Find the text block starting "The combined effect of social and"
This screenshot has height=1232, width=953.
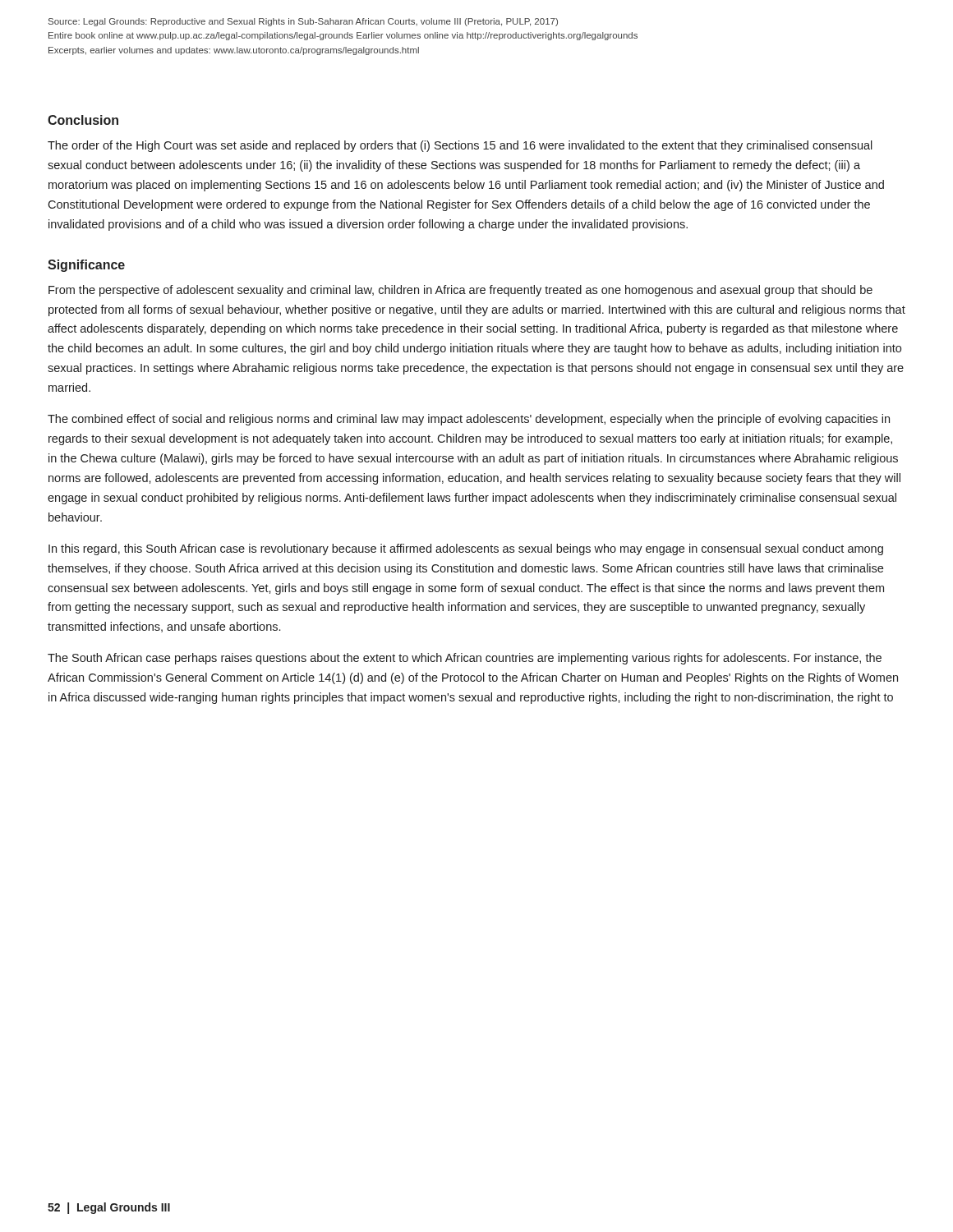474,468
